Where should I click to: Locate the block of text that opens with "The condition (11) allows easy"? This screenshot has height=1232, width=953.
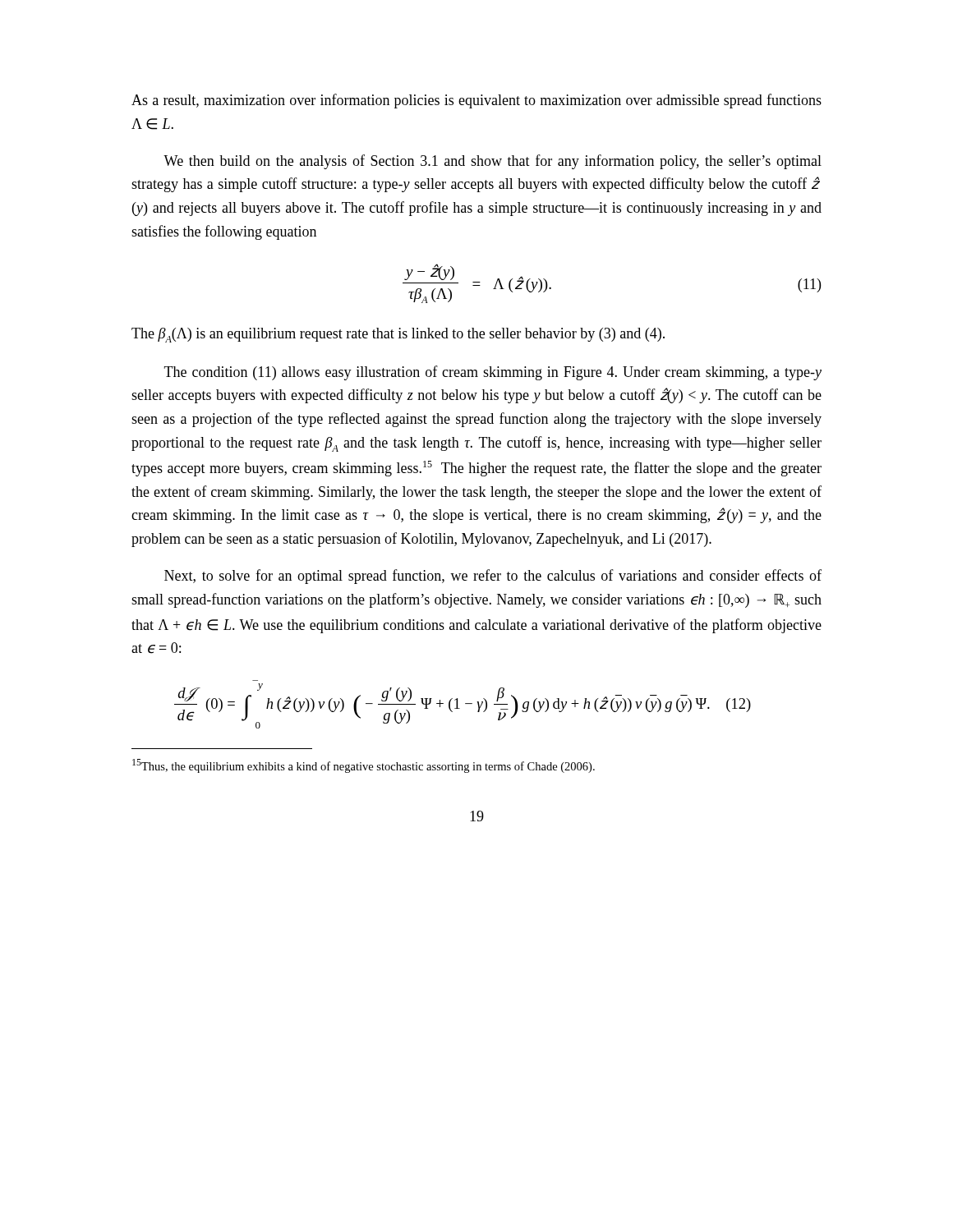(x=476, y=455)
